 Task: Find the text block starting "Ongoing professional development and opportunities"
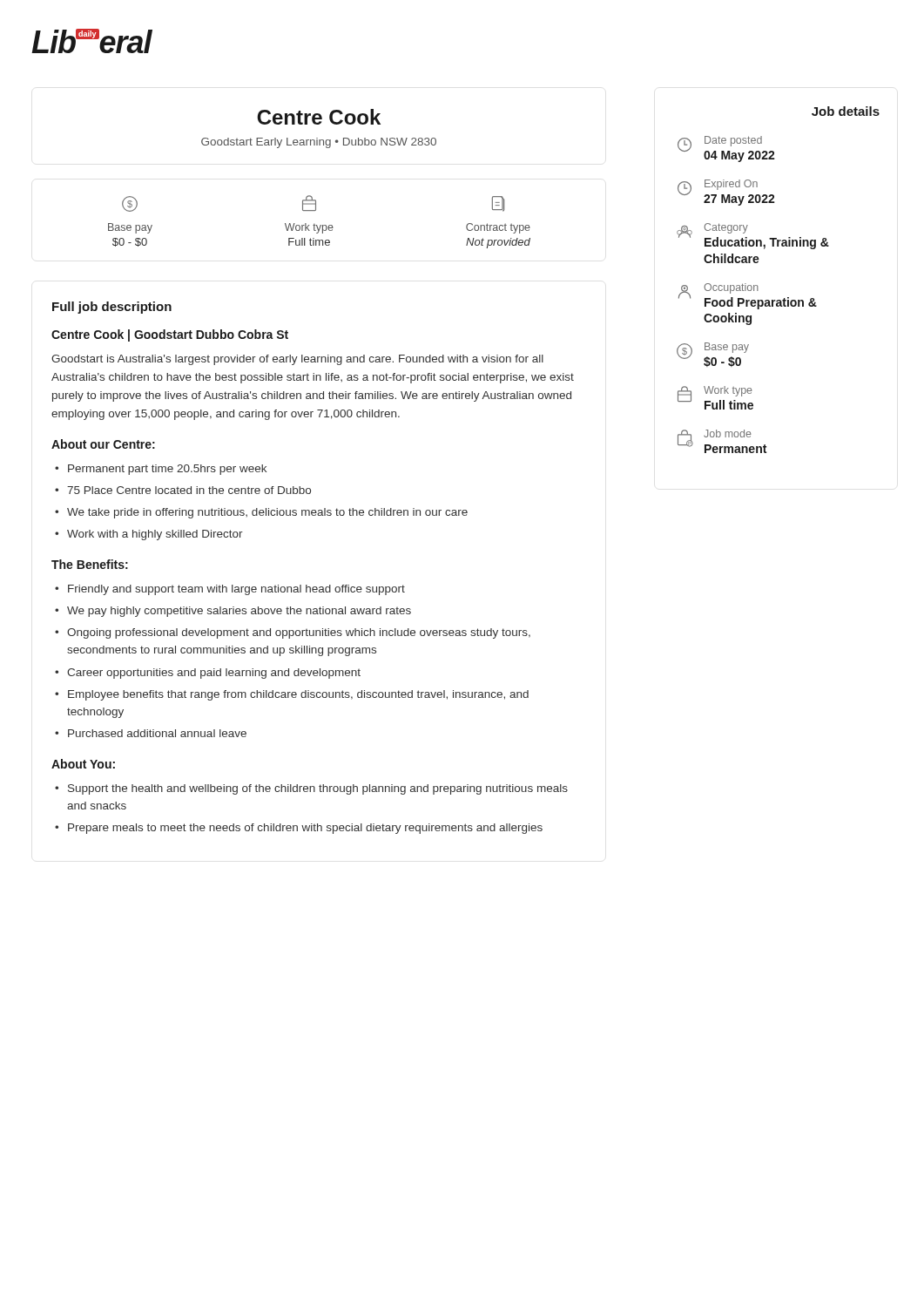point(299,641)
